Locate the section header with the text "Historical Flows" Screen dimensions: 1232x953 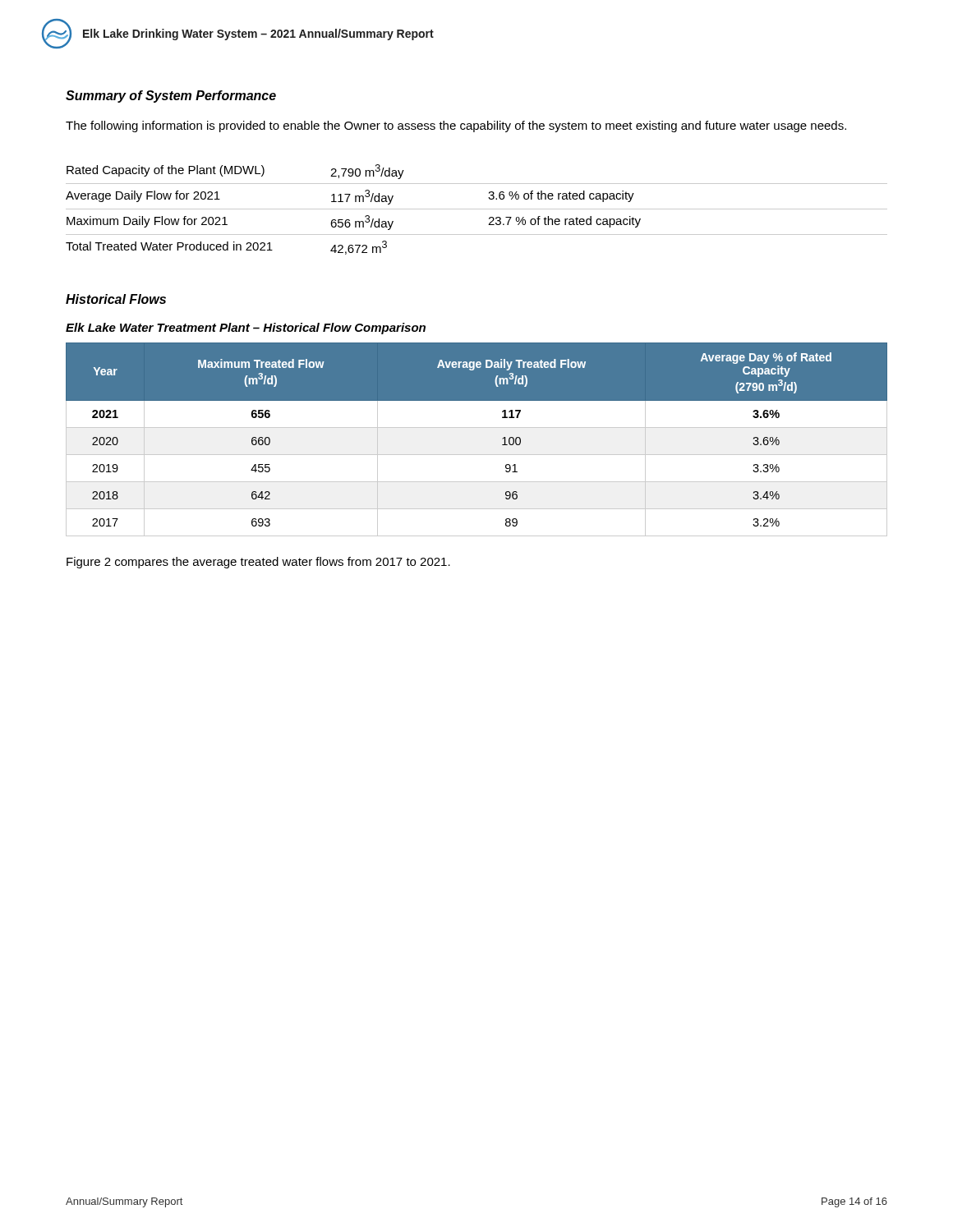tap(116, 299)
